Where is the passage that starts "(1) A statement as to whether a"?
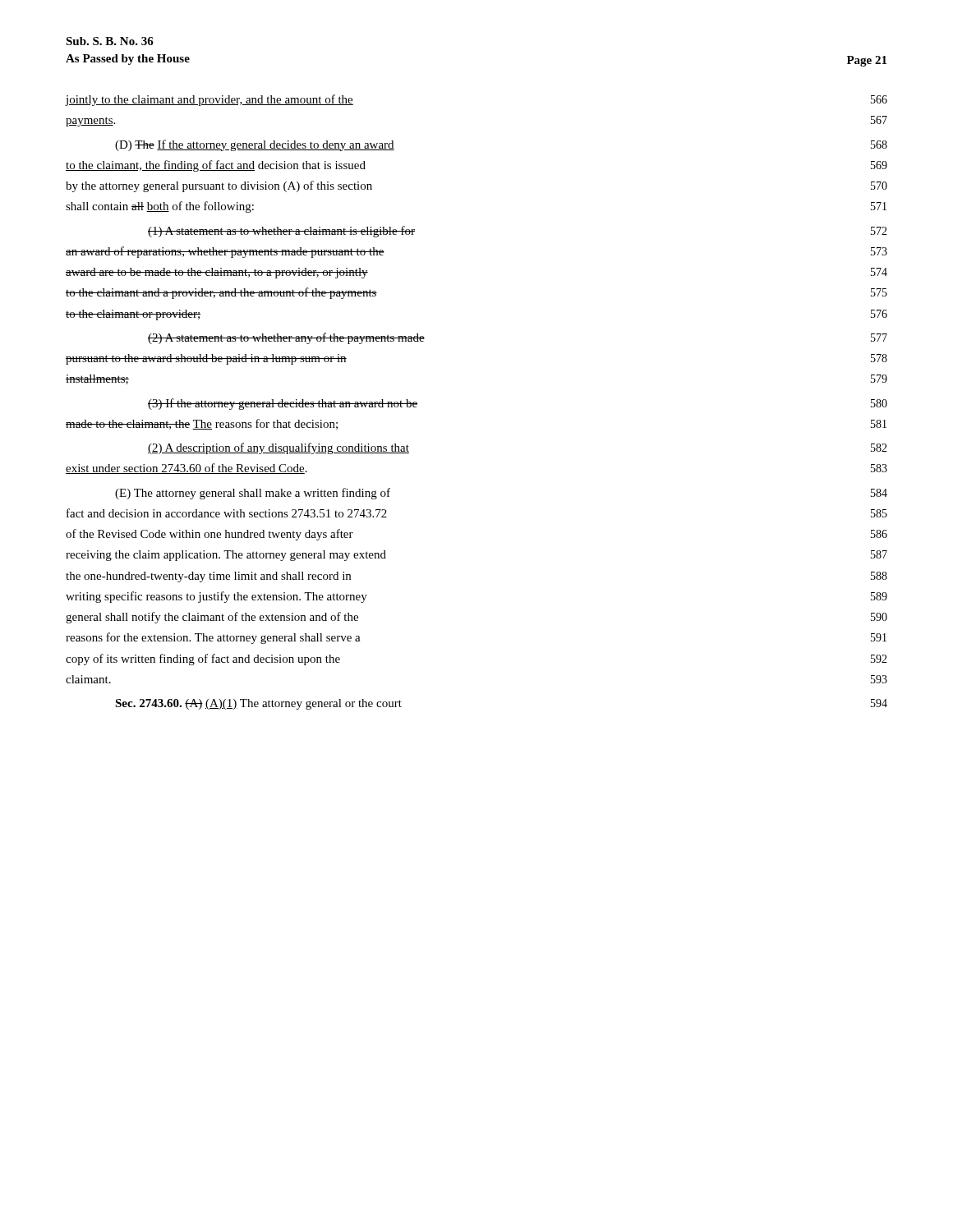953x1232 pixels. click(x=281, y=231)
